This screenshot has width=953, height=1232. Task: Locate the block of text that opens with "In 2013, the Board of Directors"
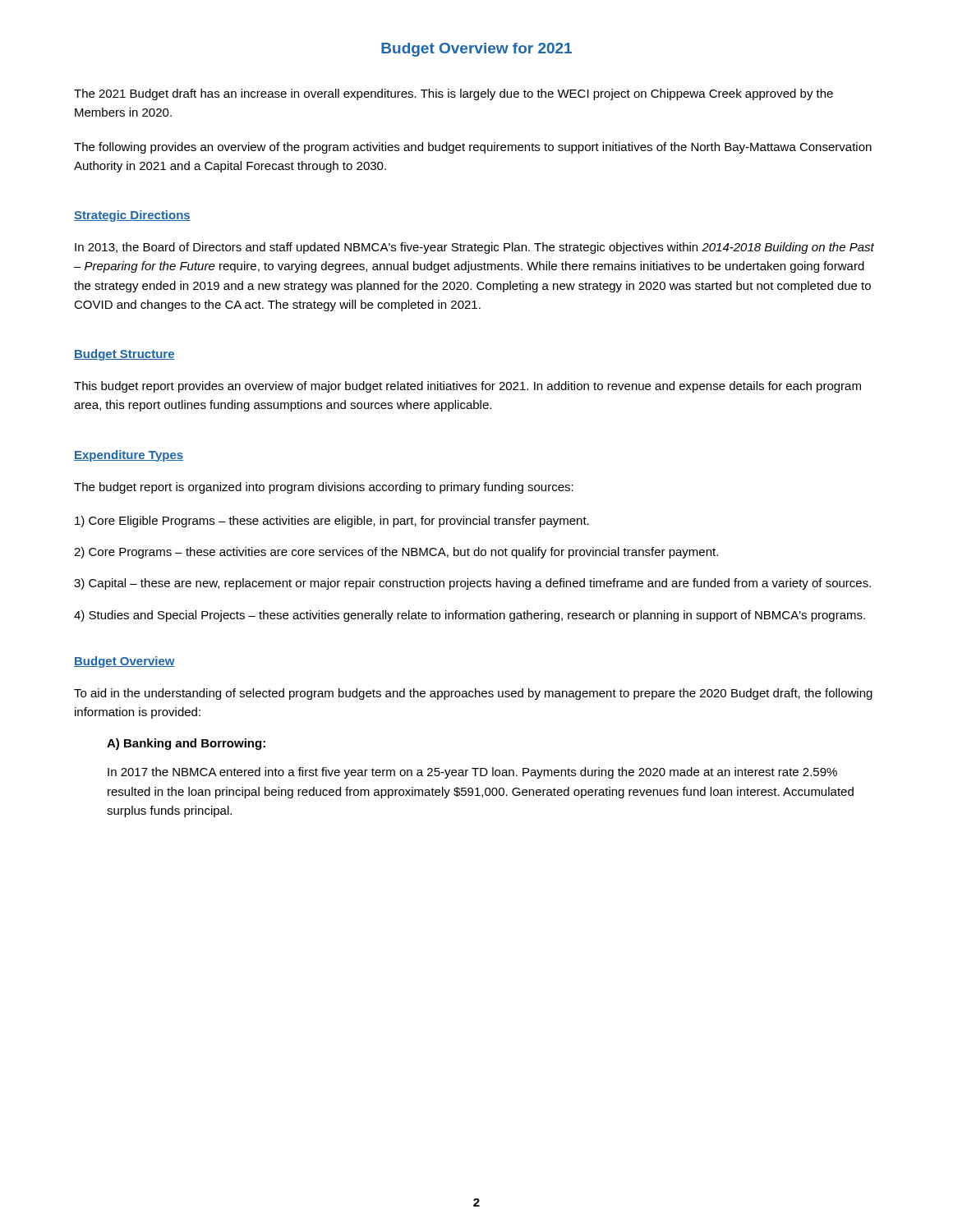tap(476, 276)
